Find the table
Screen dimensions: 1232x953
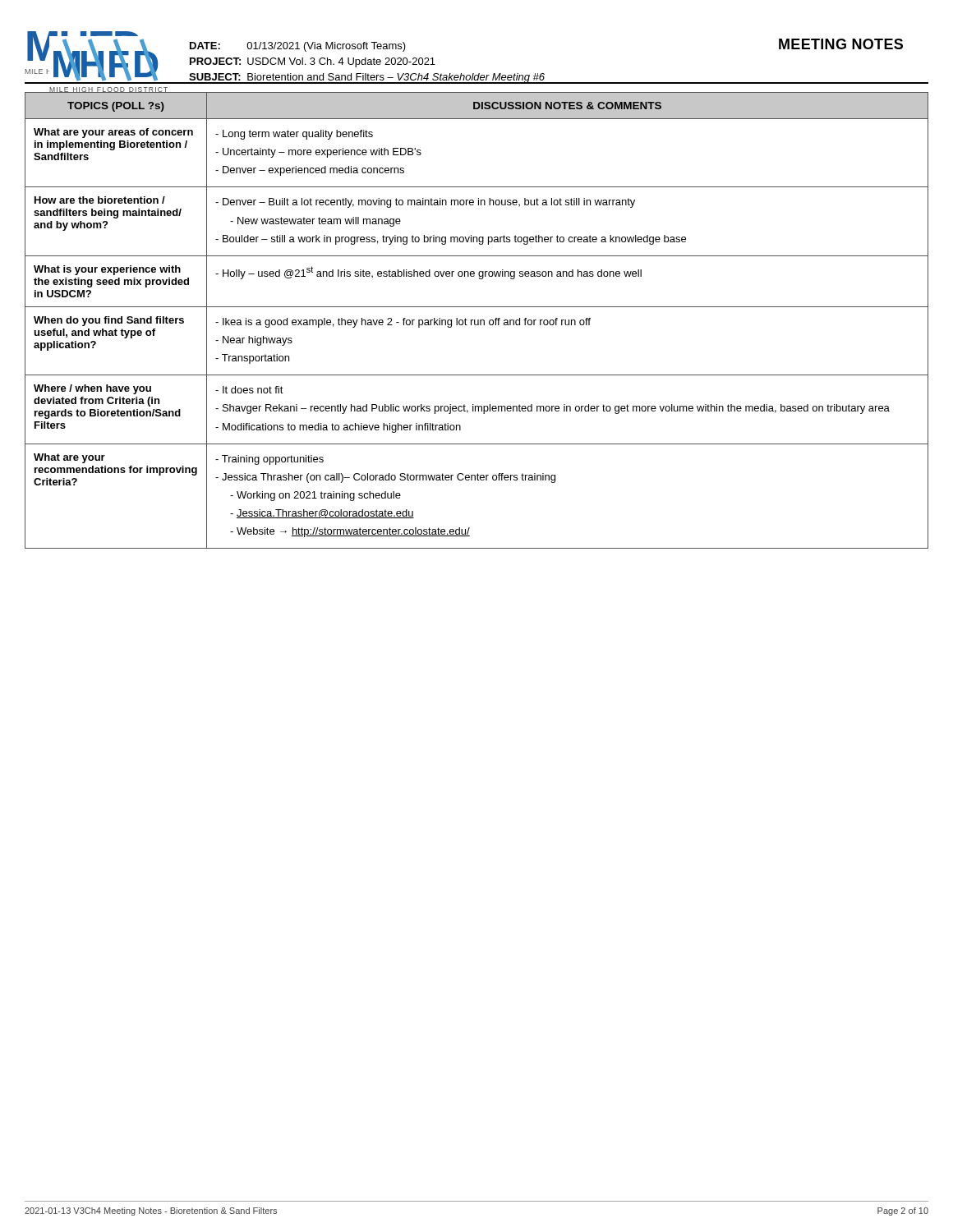(x=476, y=321)
